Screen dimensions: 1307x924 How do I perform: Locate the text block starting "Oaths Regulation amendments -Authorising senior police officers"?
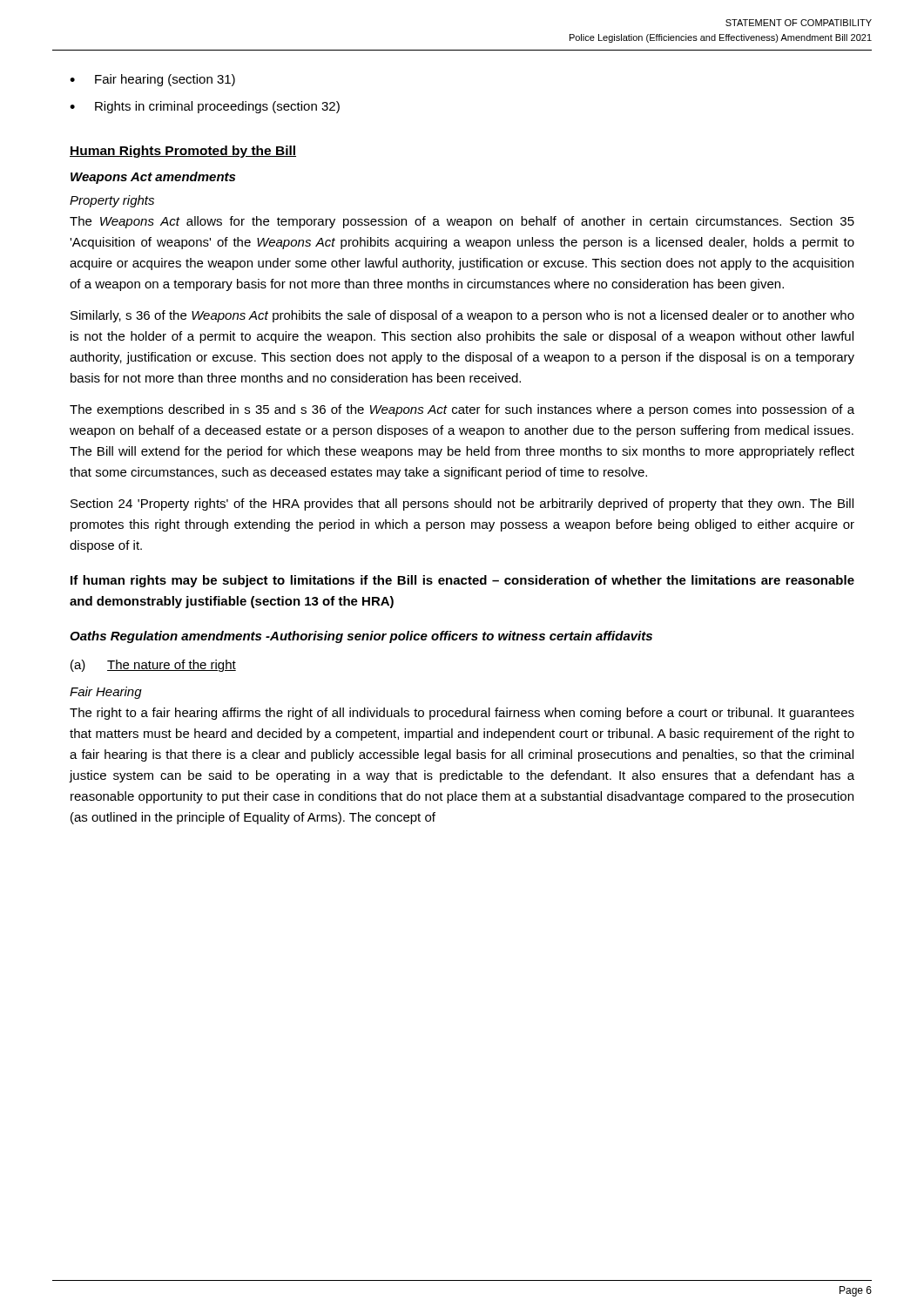(361, 636)
